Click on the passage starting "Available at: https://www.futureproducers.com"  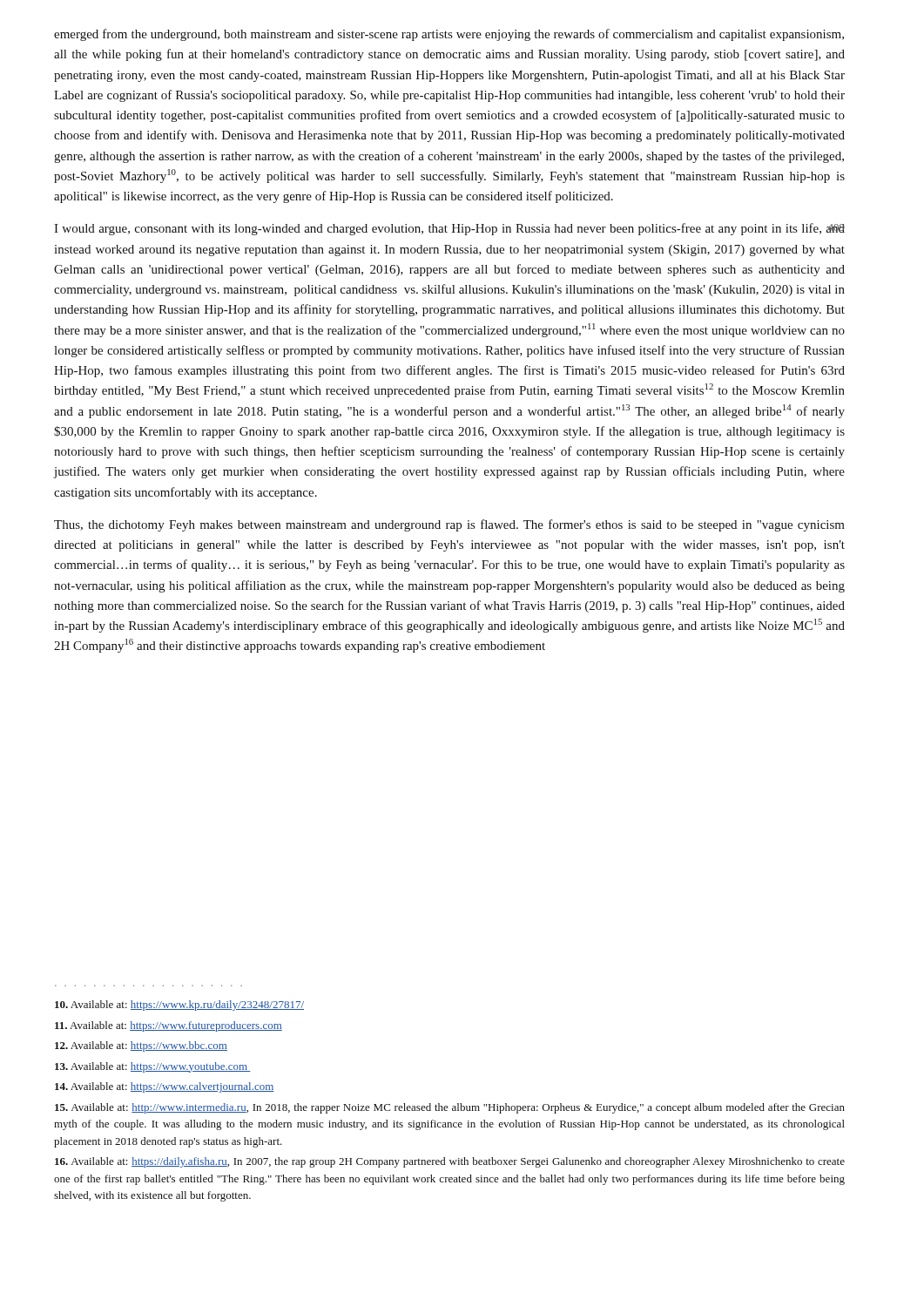click(168, 1025)
